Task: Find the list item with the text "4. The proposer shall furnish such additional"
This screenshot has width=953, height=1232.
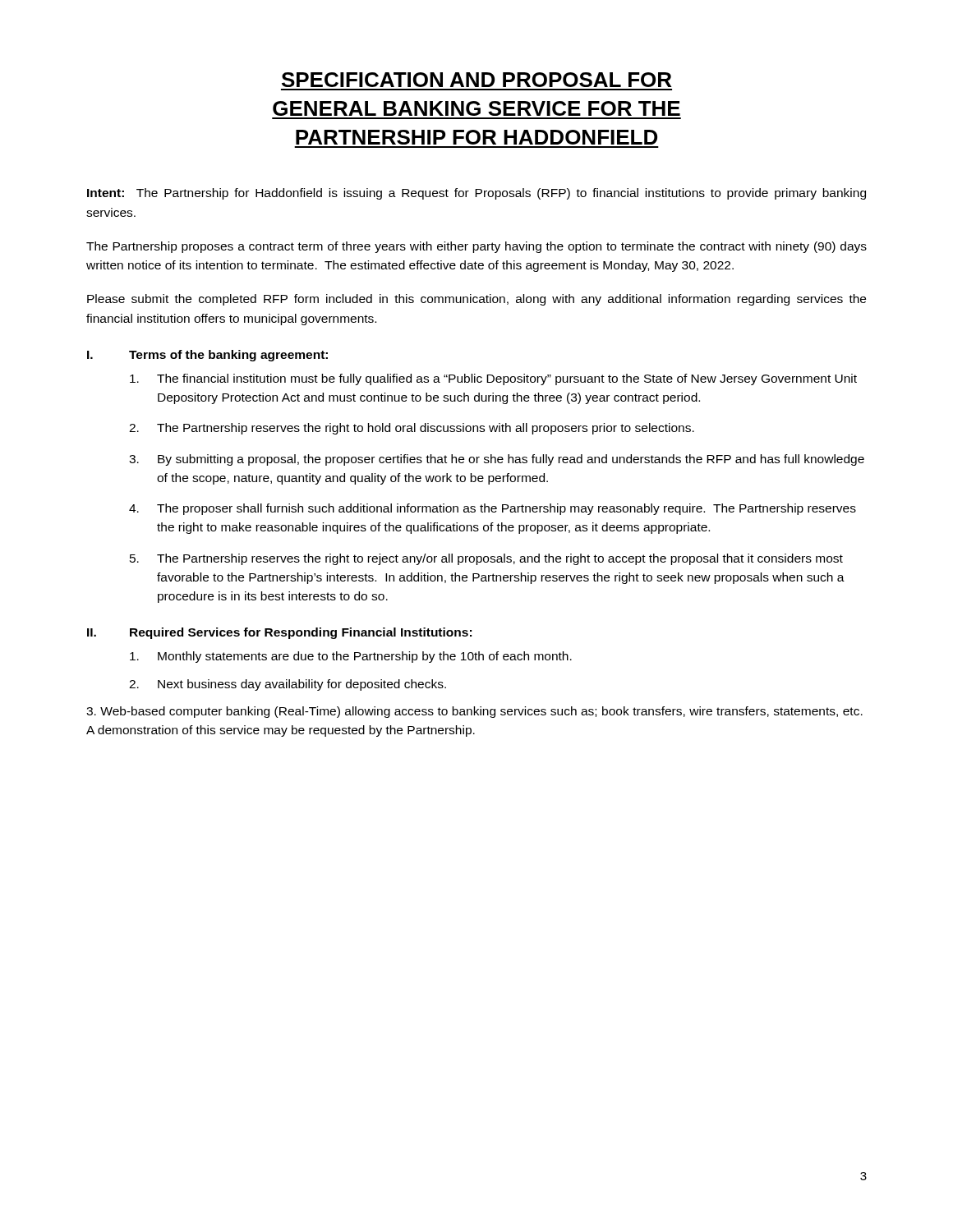Action: 498,518
